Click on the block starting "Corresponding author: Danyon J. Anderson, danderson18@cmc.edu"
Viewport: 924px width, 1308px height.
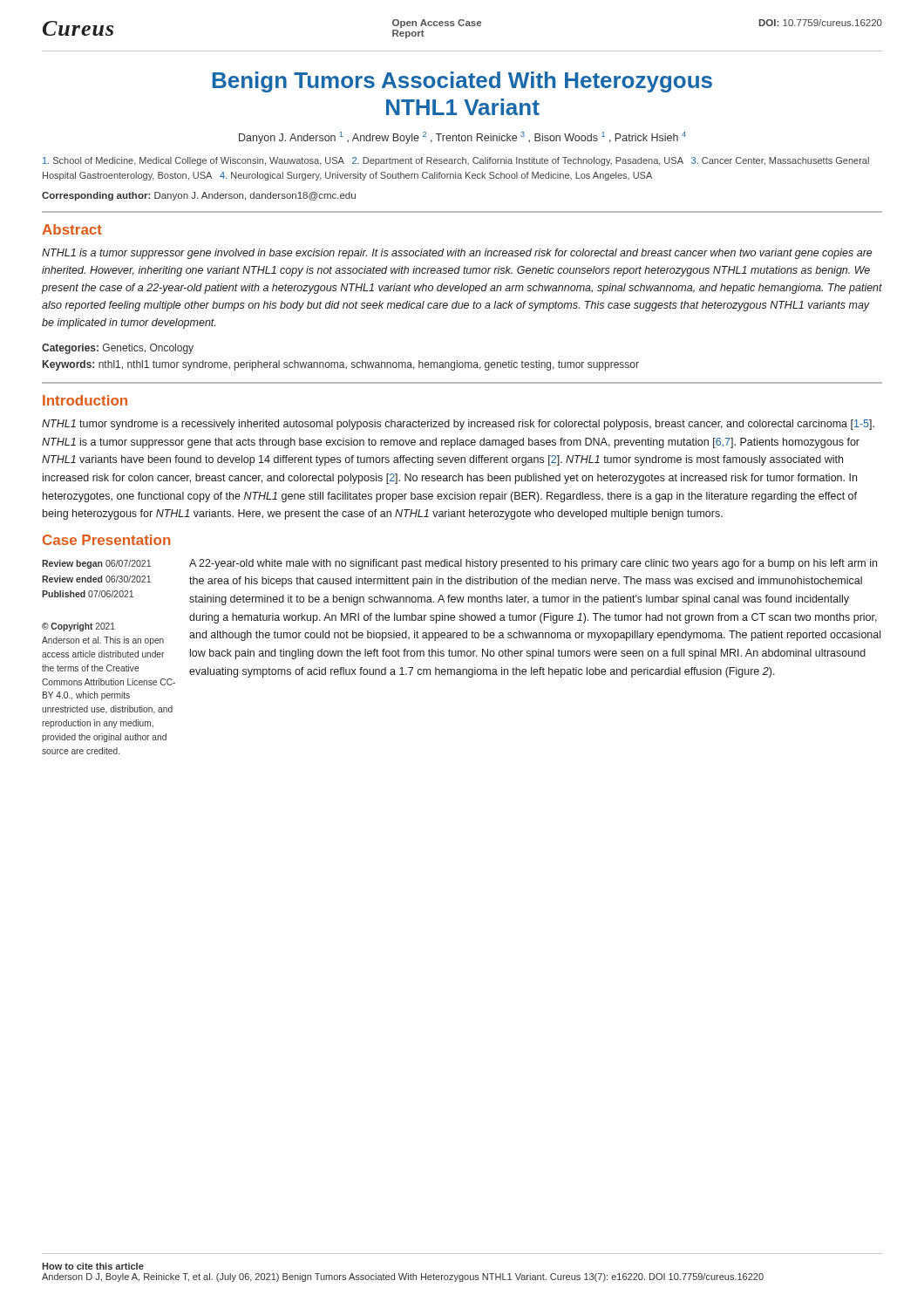pyautogui.click(x=199, y=195)
